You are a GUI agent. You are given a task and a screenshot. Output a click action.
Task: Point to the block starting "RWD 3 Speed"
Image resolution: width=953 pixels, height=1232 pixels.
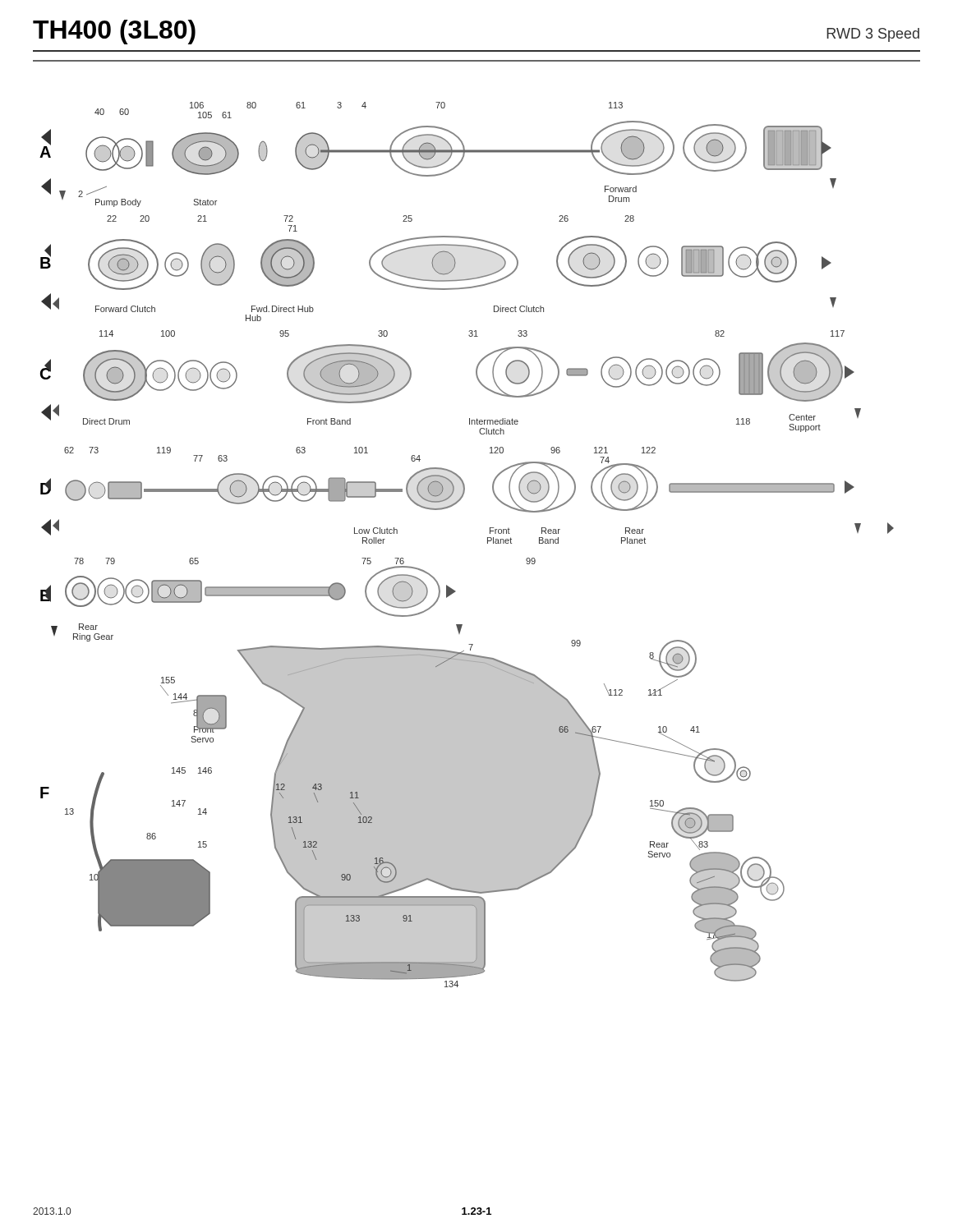click(873, 34)
